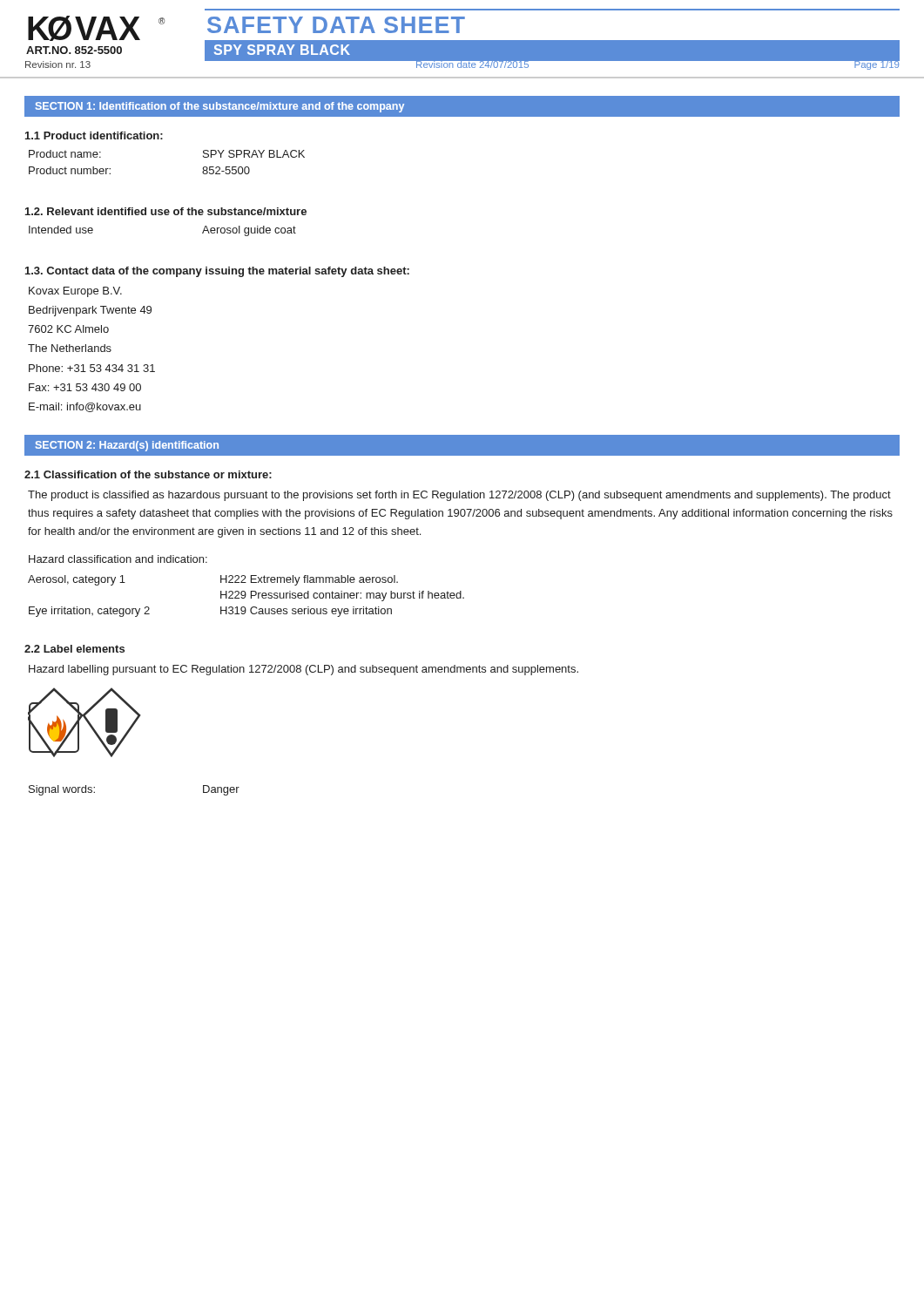Select the text block that reads "Kovax Europe B.V. Bedrijvenpark Twente 49 7602"
Screen dimensions: 1307x924
pos(75,292)
